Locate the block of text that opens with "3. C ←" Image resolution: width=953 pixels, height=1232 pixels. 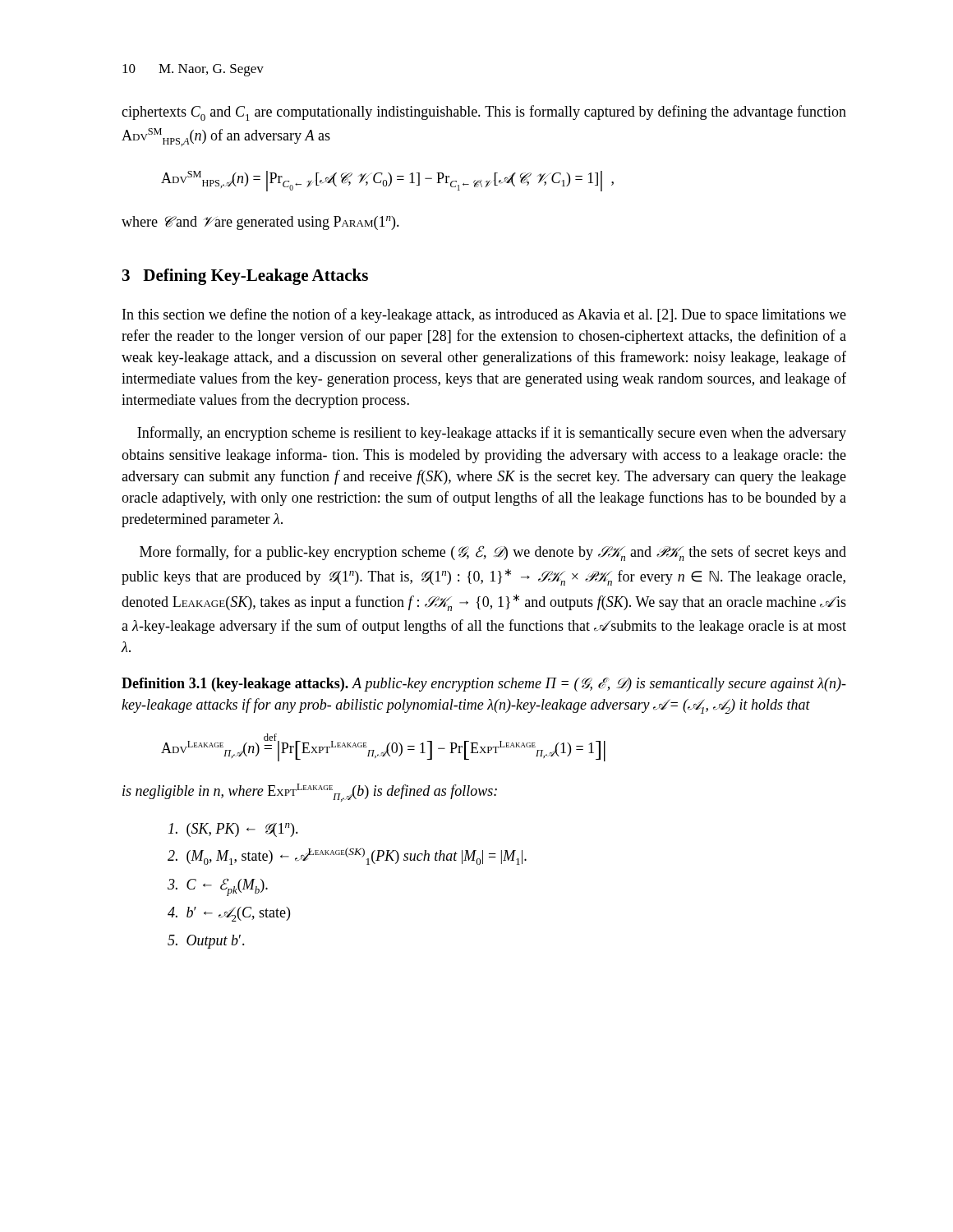[218, 886]
